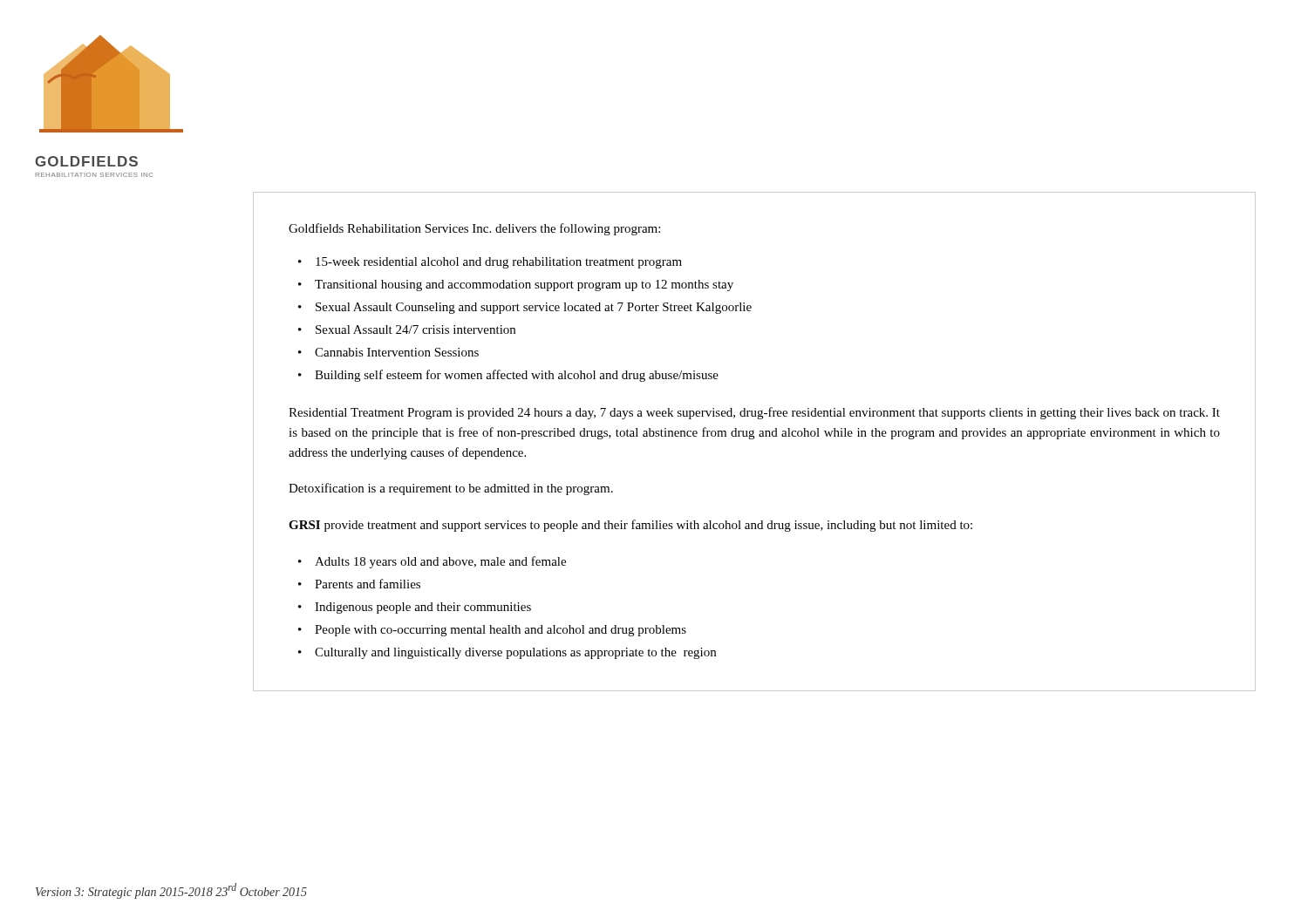Locate the list item containing "Sexual Assault Counseling"
1308x924 pixels.
pyautogui.click(x=533, y=306)
